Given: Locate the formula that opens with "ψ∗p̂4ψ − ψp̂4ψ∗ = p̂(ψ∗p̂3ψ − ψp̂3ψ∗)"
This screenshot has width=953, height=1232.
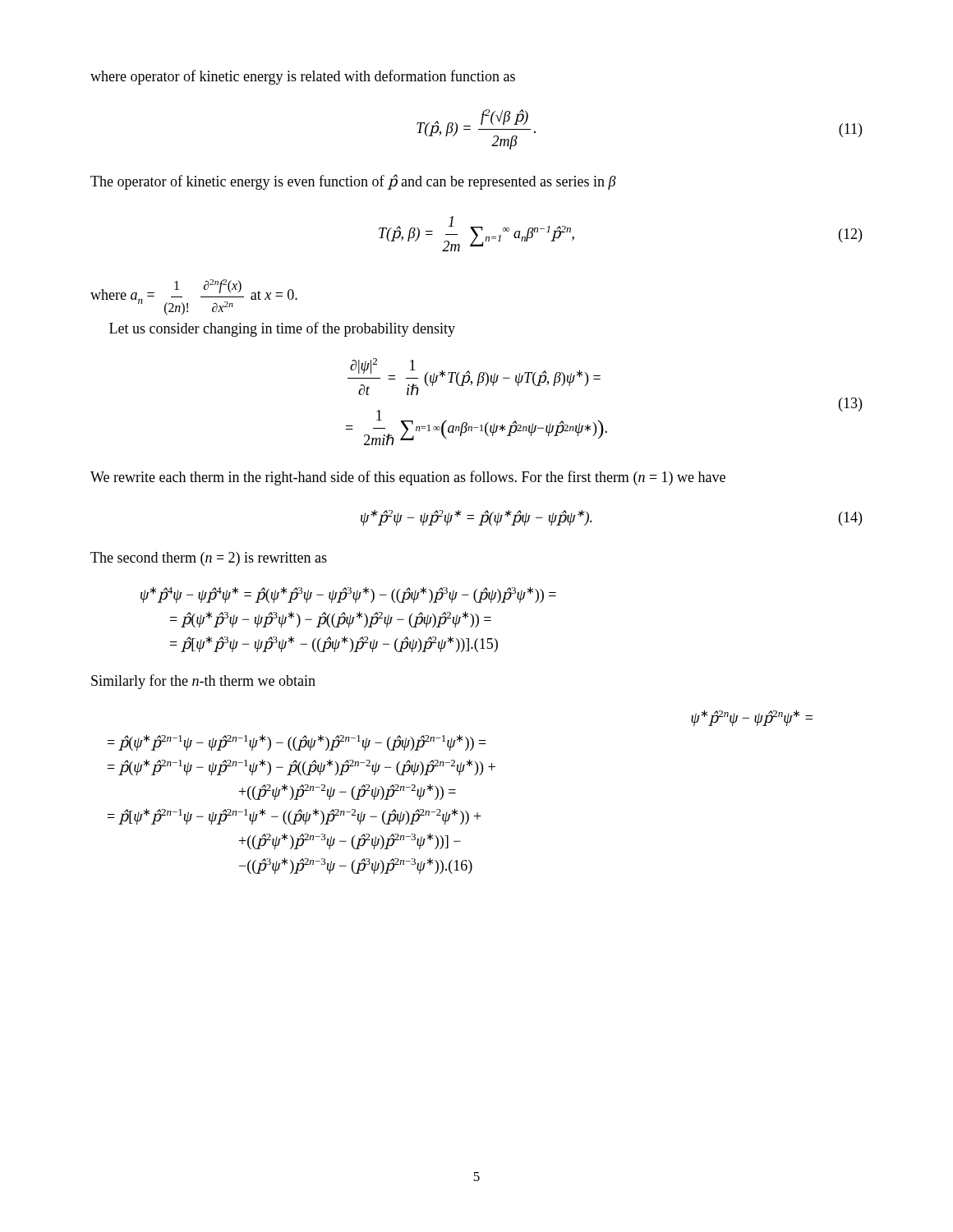Looking at the screenshot, I should (476, 619).
